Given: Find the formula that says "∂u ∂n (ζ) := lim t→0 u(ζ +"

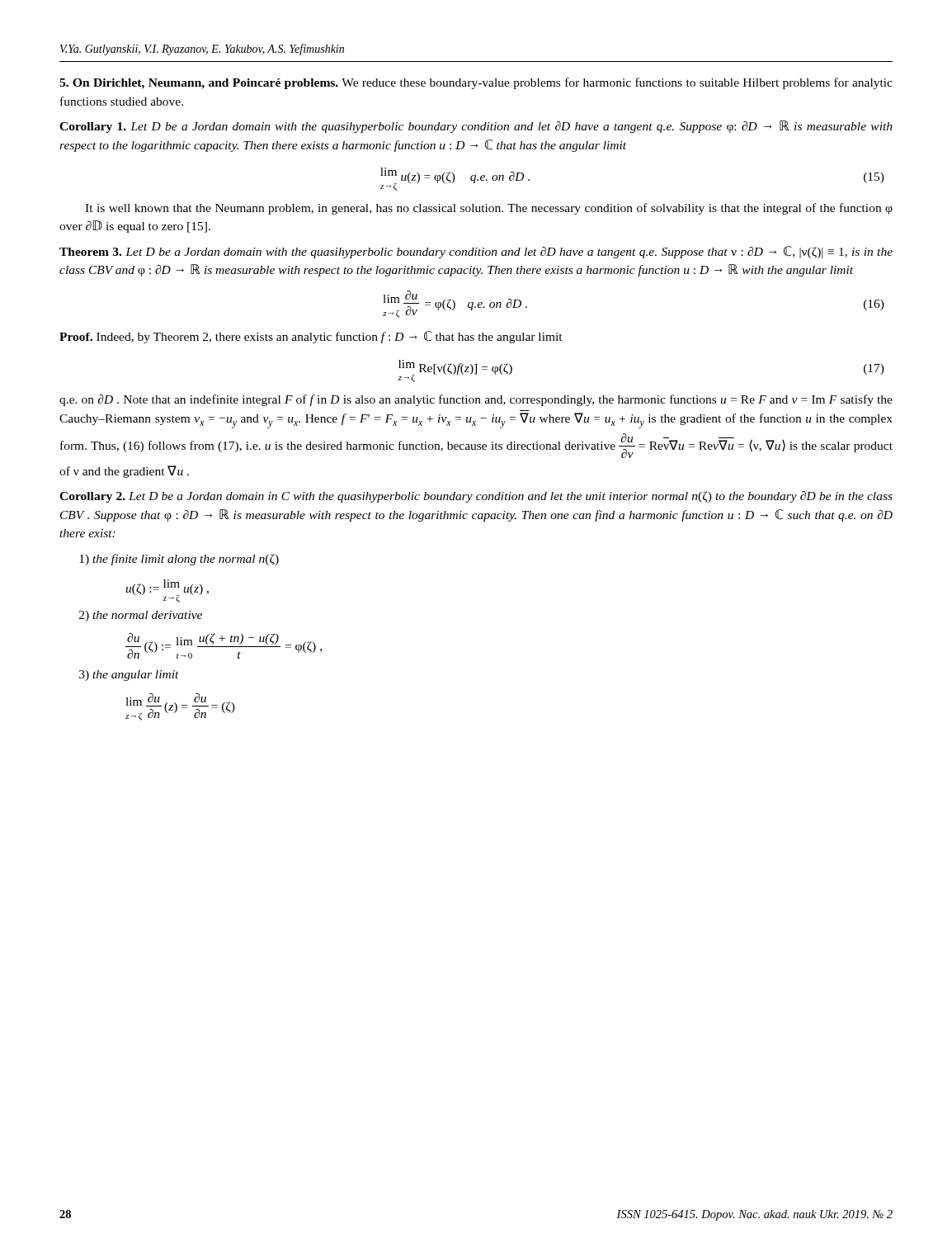Looking at the screenshot, I should tap(224, 646).
